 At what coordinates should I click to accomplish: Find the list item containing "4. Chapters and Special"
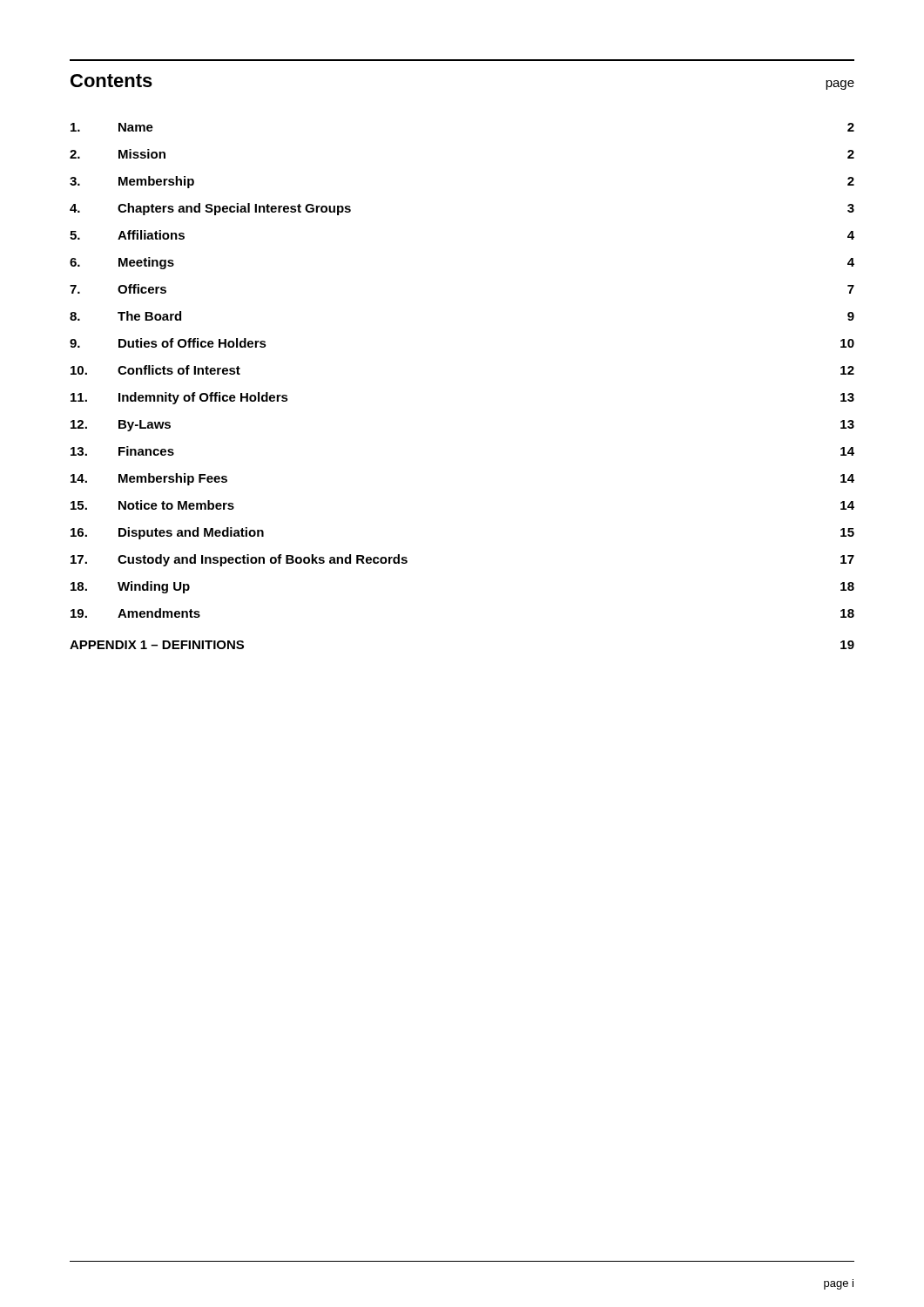pos(234,208)
